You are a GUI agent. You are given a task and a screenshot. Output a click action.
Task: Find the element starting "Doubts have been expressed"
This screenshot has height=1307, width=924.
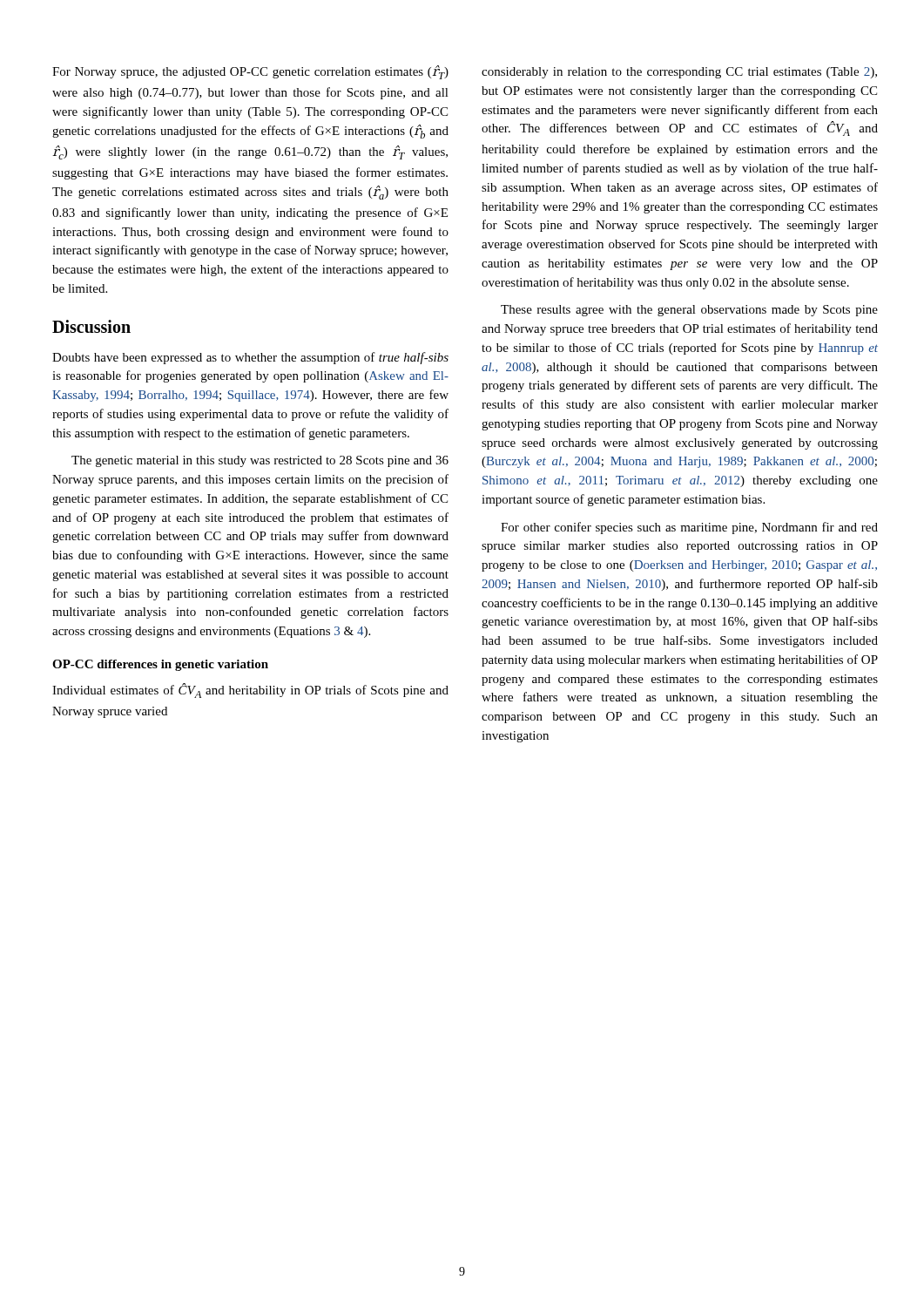click(250, 395)
